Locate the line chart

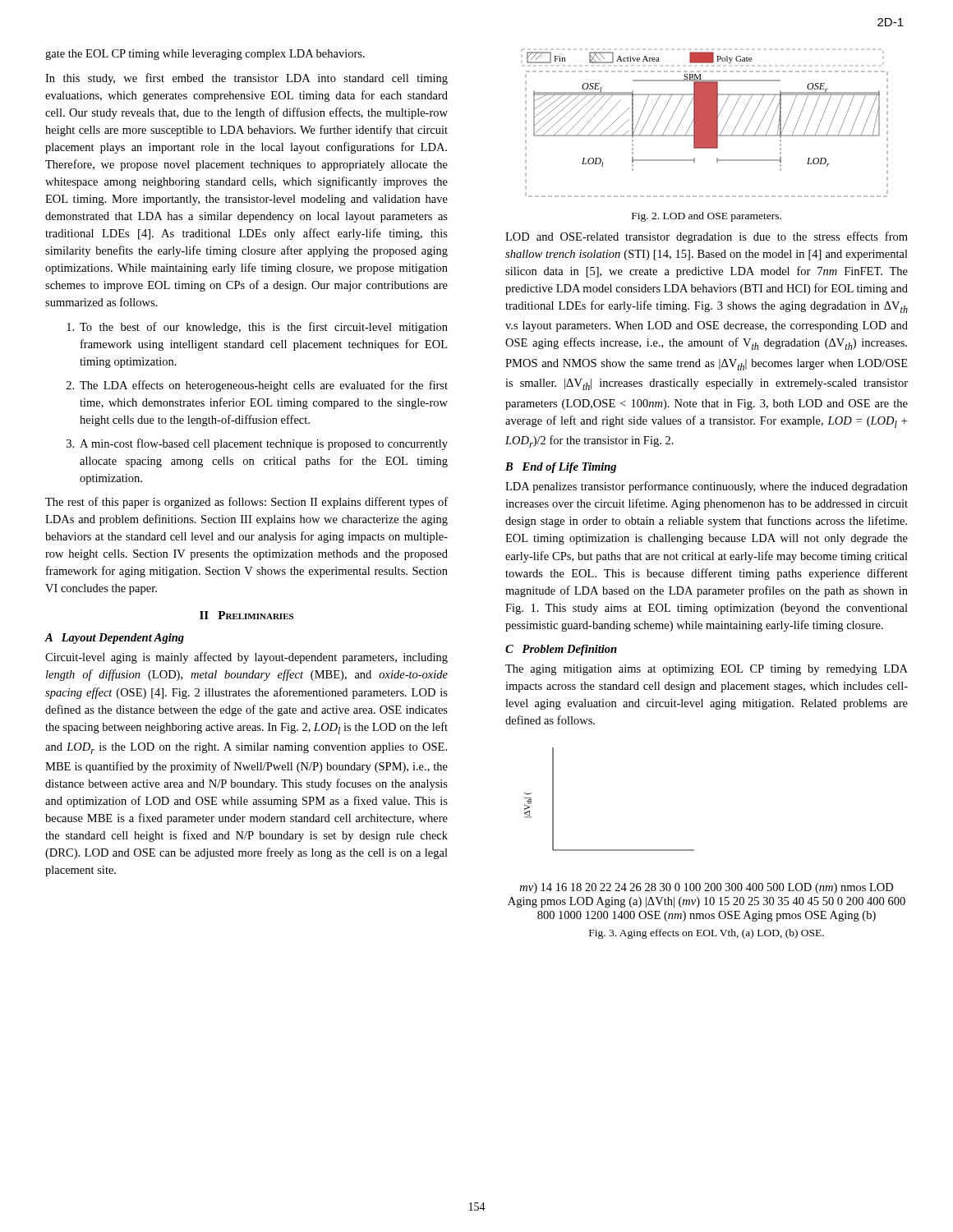pos(707,829)
